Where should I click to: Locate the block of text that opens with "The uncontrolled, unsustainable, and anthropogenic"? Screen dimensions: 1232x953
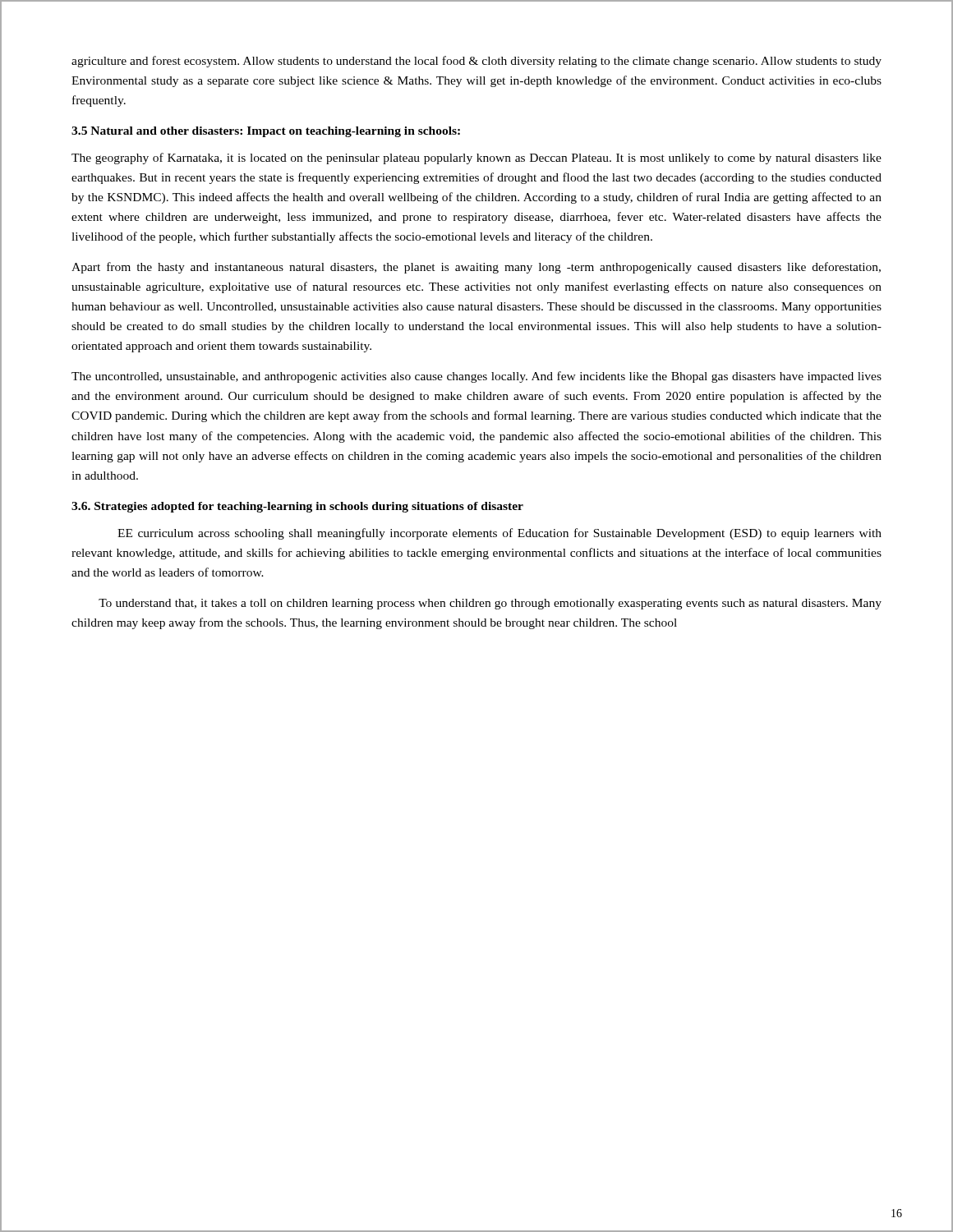pyautogui.click(x=476, y=426)
